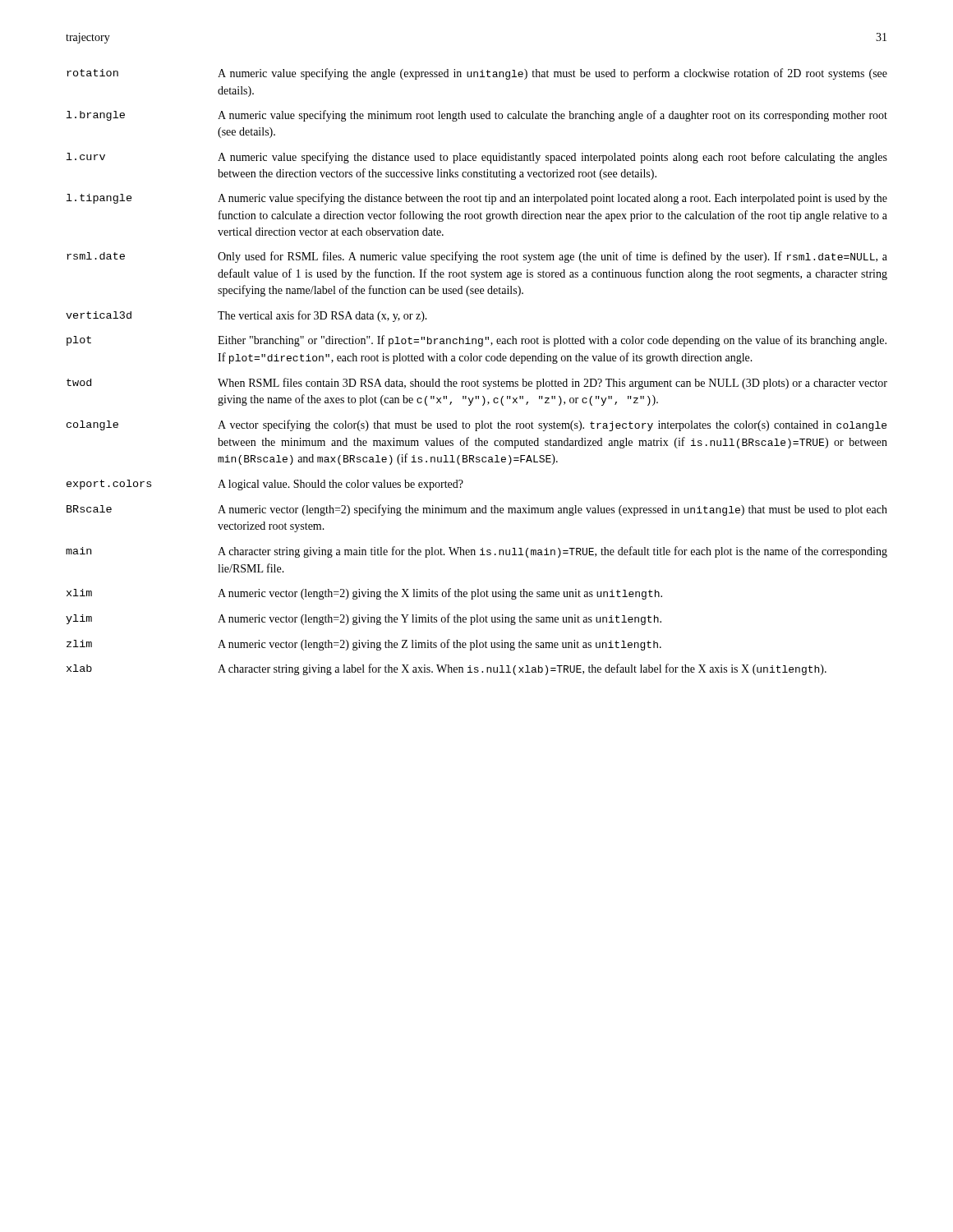
Task: Point to the passage starting "BRscale A numeric vector (length=2)"
Action: pyautogui.click(x=476, y=518)
